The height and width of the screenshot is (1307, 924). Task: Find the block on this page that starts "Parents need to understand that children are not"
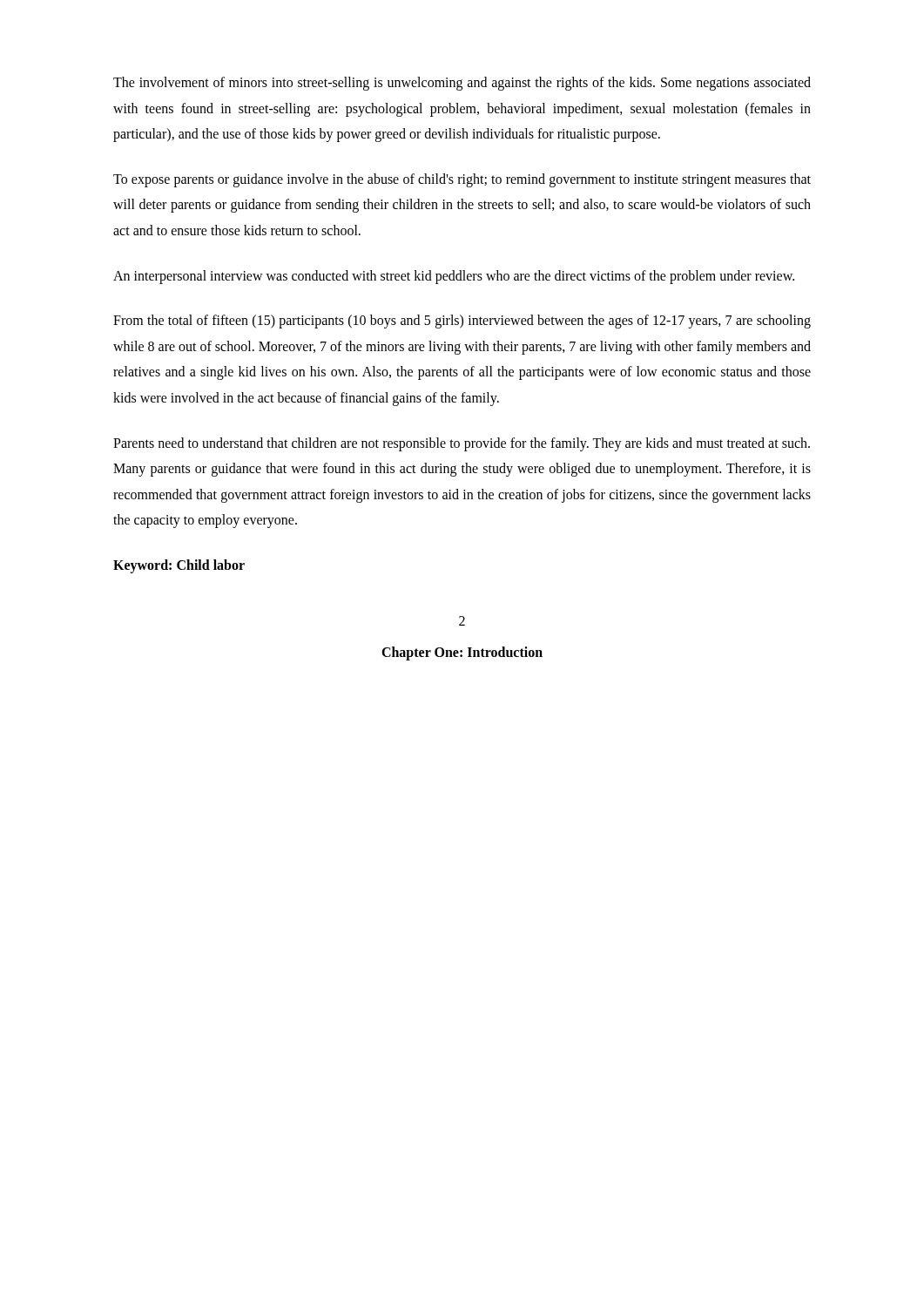click(x=462, y=481)
